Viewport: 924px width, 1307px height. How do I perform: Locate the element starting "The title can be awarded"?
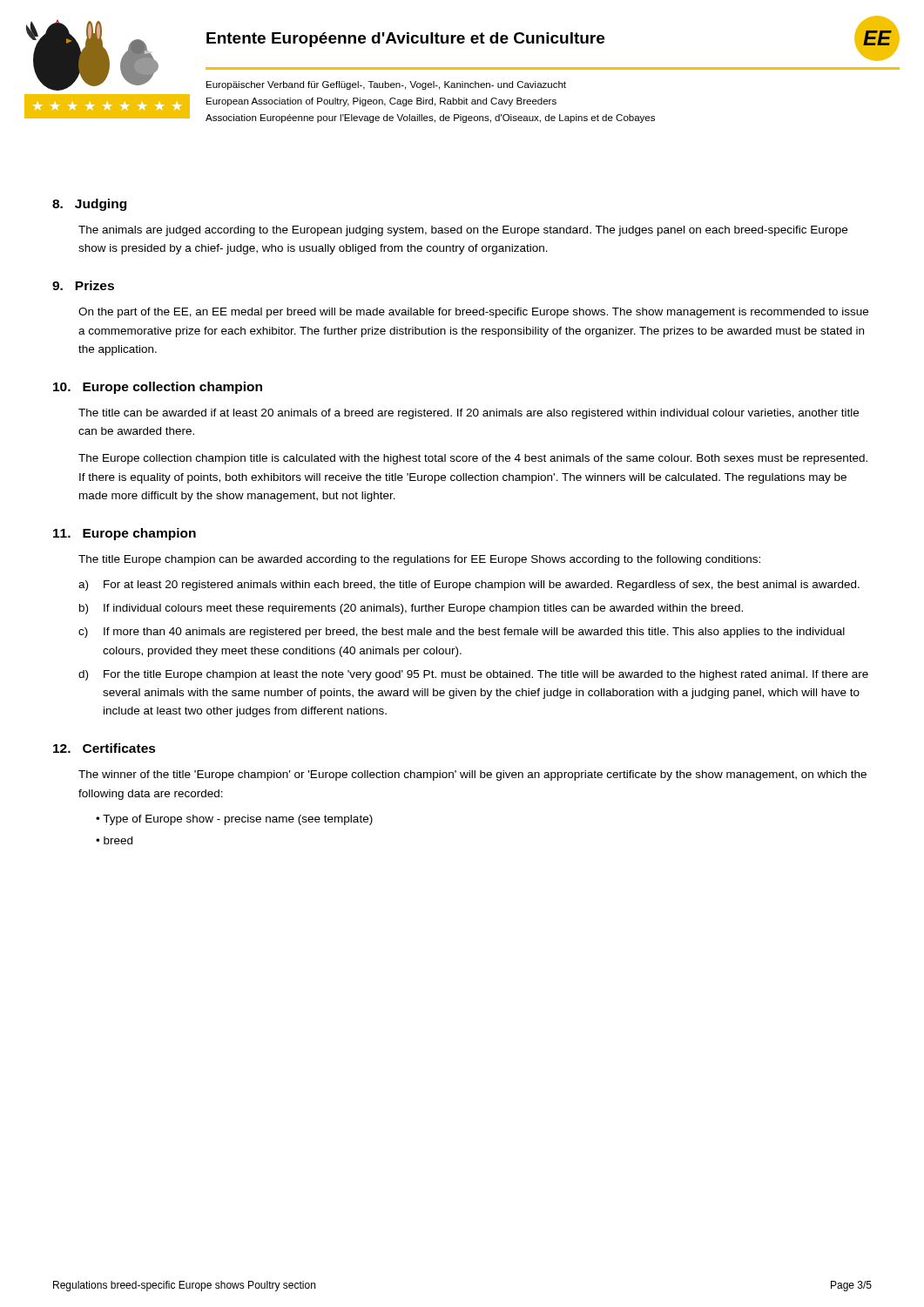469,422
